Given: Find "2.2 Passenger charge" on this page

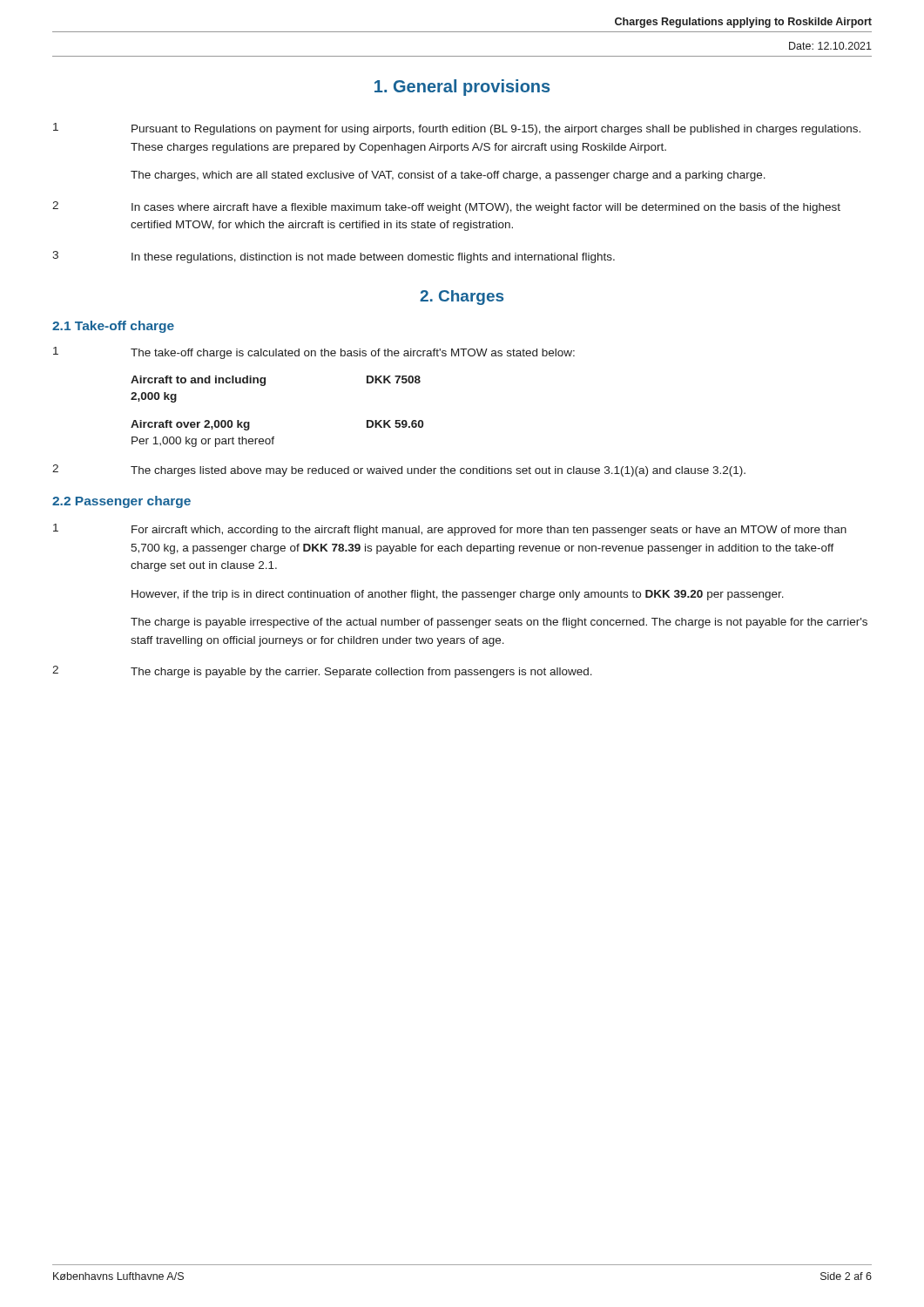Looking at the screenshot, I should click(121, 502).
